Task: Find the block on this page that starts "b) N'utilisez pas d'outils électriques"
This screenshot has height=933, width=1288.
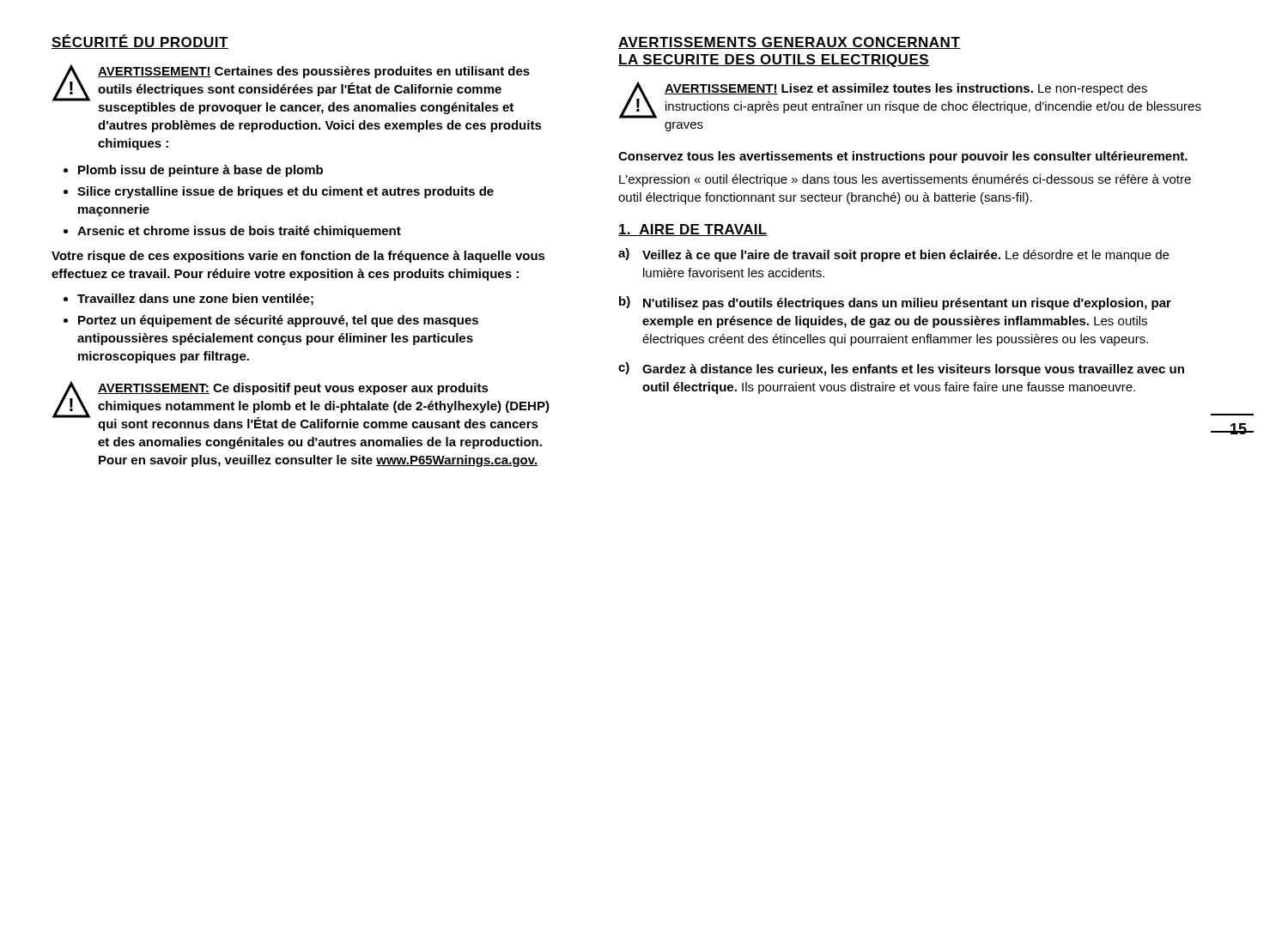Action: (x=910, y=321)
